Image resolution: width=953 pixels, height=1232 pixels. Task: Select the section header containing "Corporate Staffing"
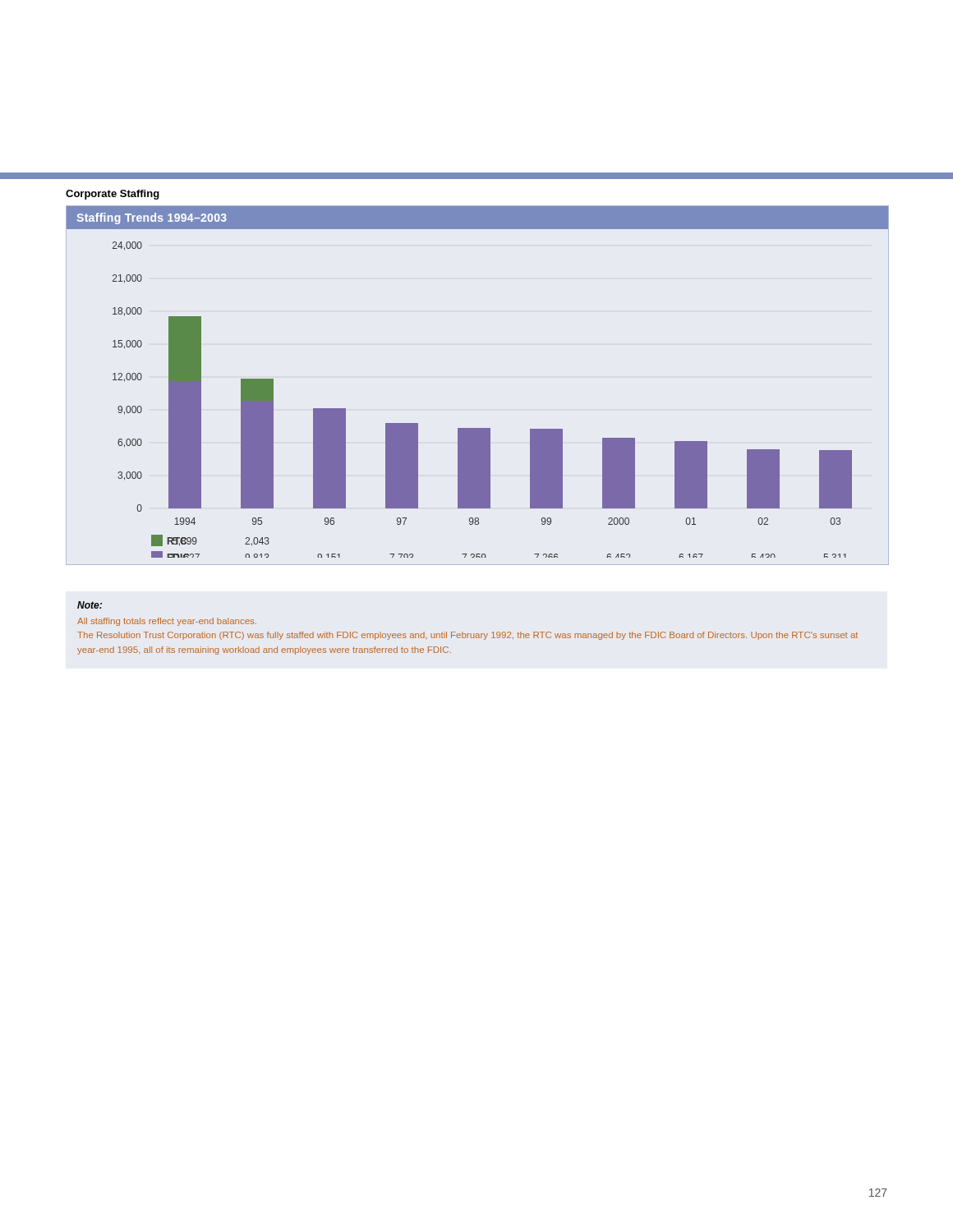tap(113, 193)
